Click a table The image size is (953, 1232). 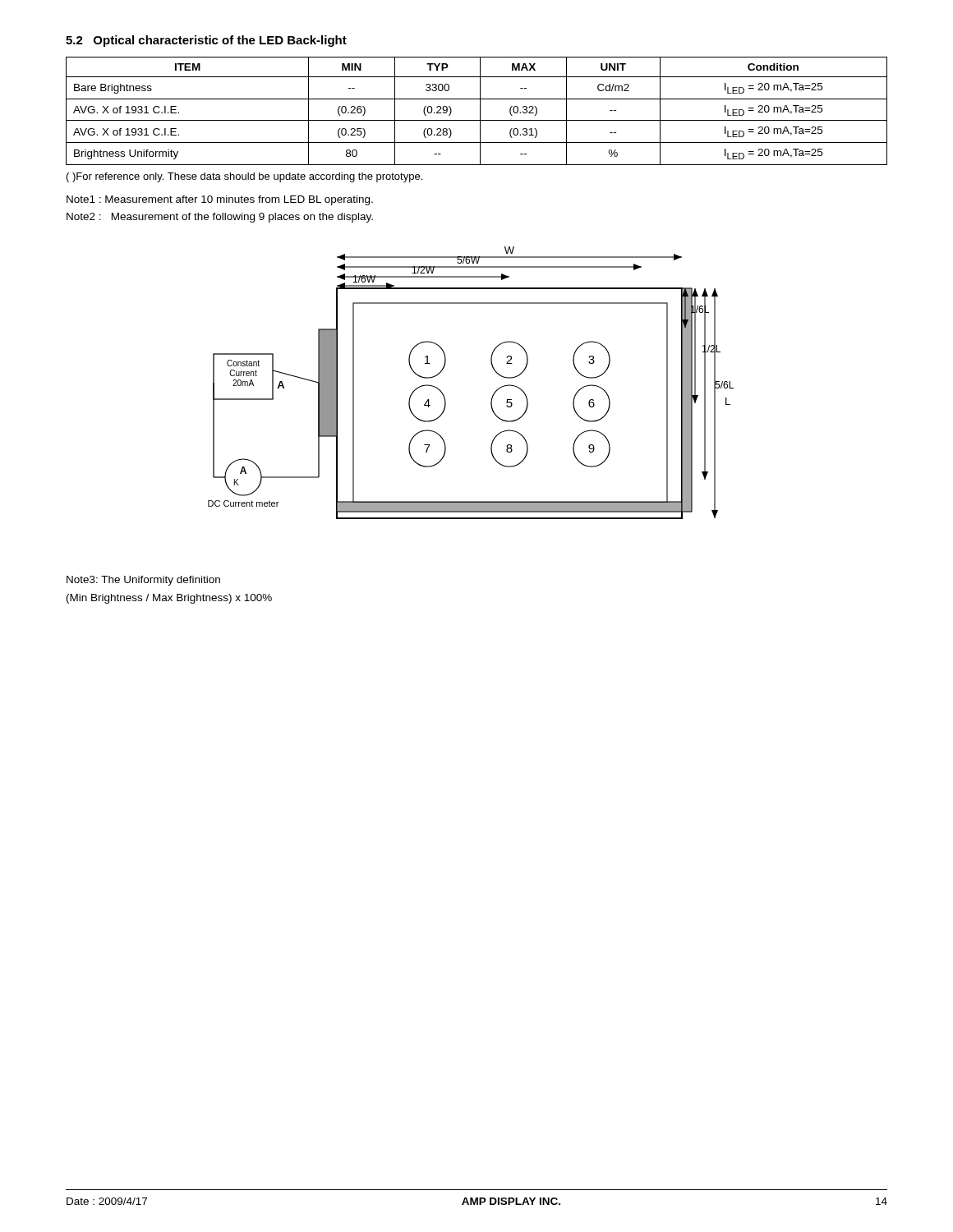476,111
